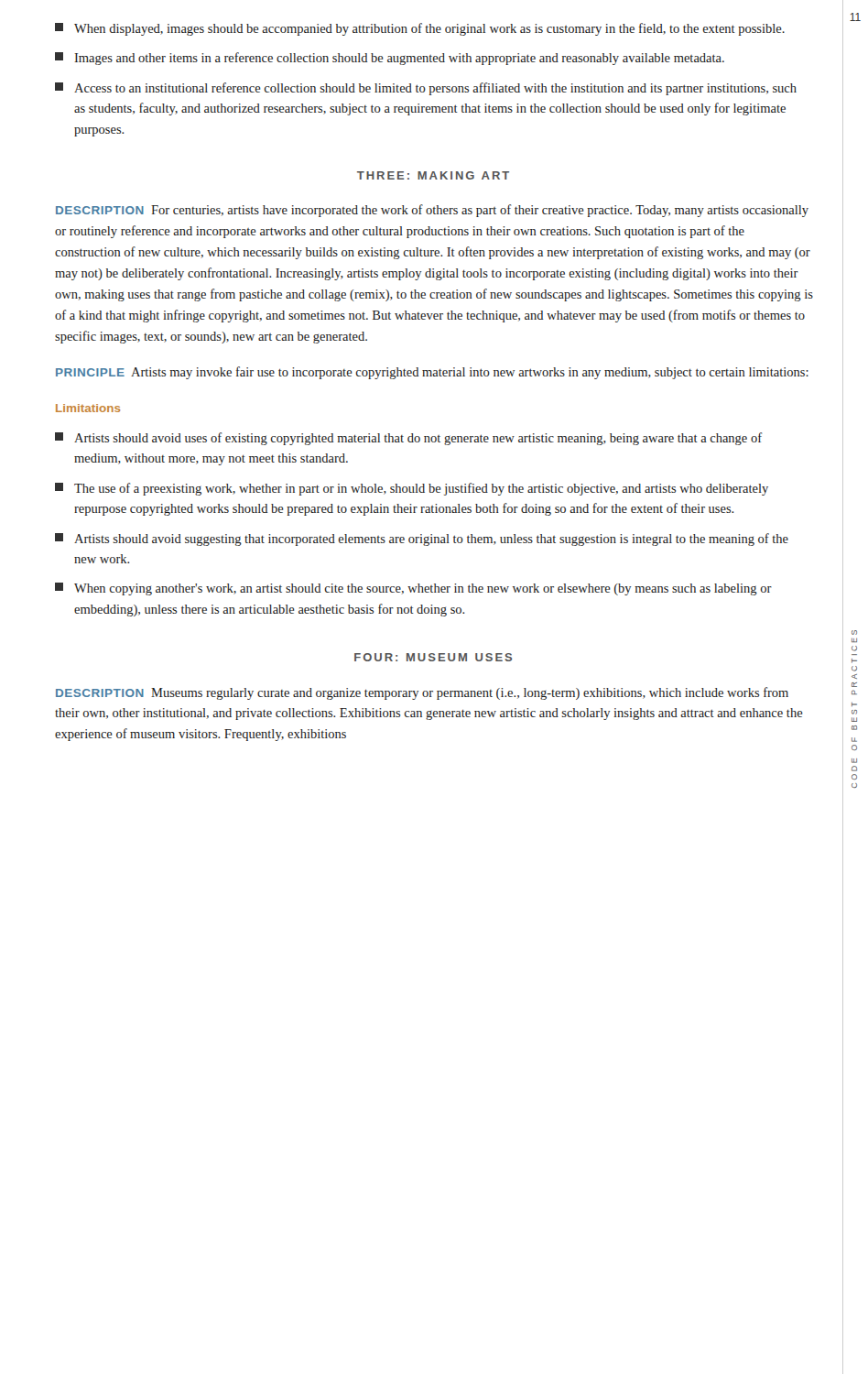
Task: Locate the block of text that opens with "Description Museums regularly curate and"
Action: [x=429, y=713]
